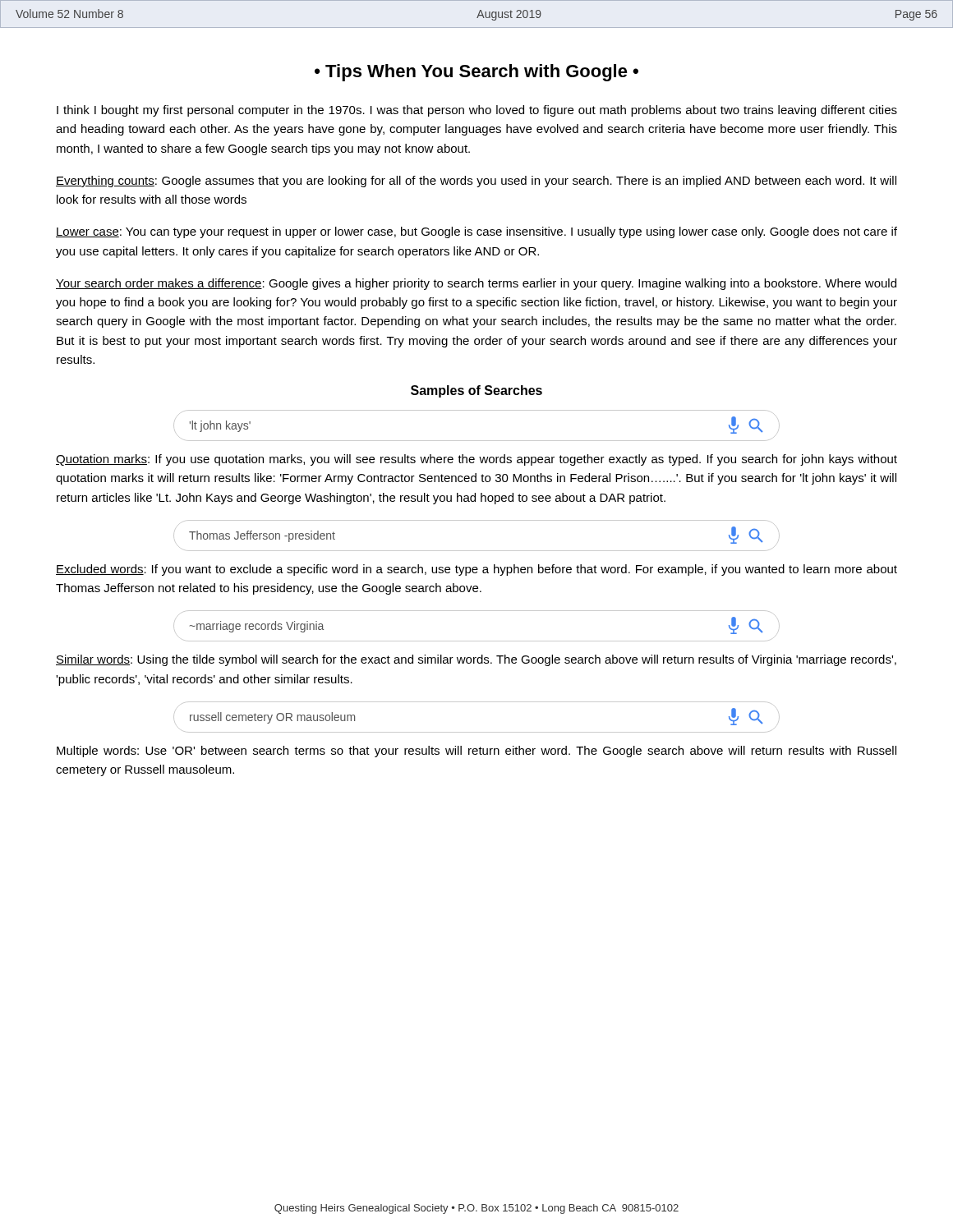953x1232 pixels.
Task: Navigate to the element starting "Multiple words: Use 'OR' between search terms so"
Action: (x=476, y=760)
